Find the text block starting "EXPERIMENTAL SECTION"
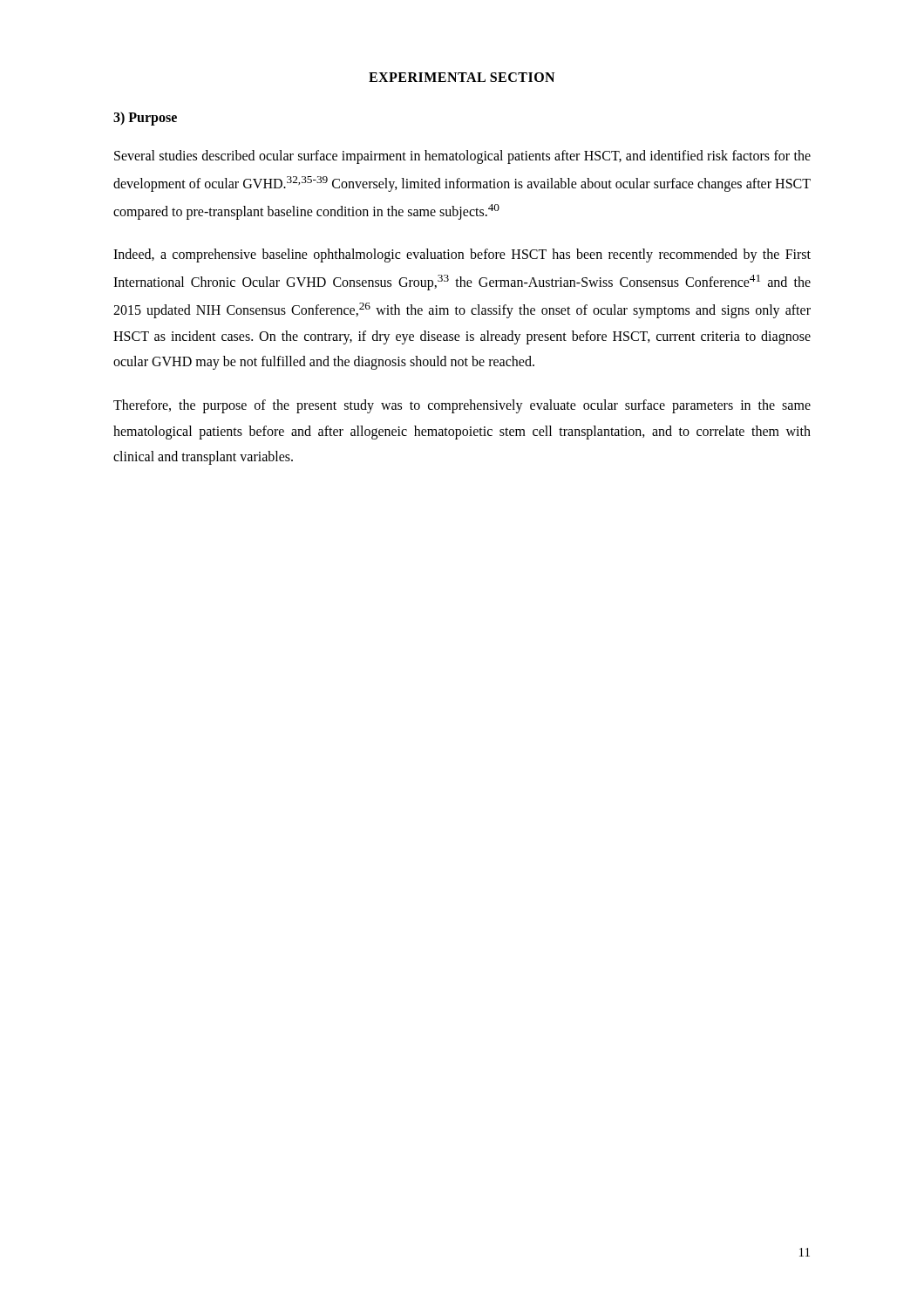 (x=462, y=77)
